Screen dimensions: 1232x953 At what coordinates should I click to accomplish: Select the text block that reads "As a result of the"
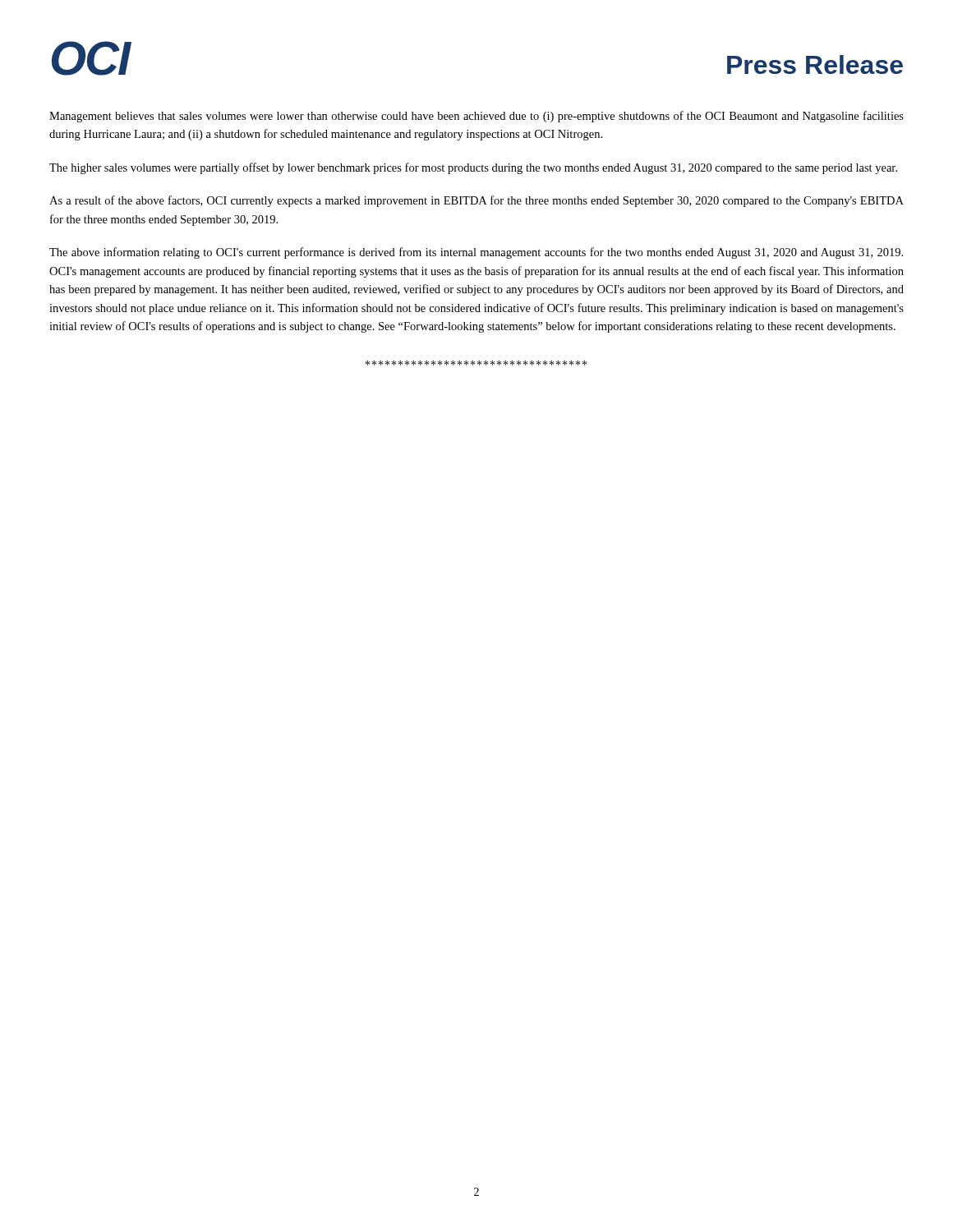[476, 210]
